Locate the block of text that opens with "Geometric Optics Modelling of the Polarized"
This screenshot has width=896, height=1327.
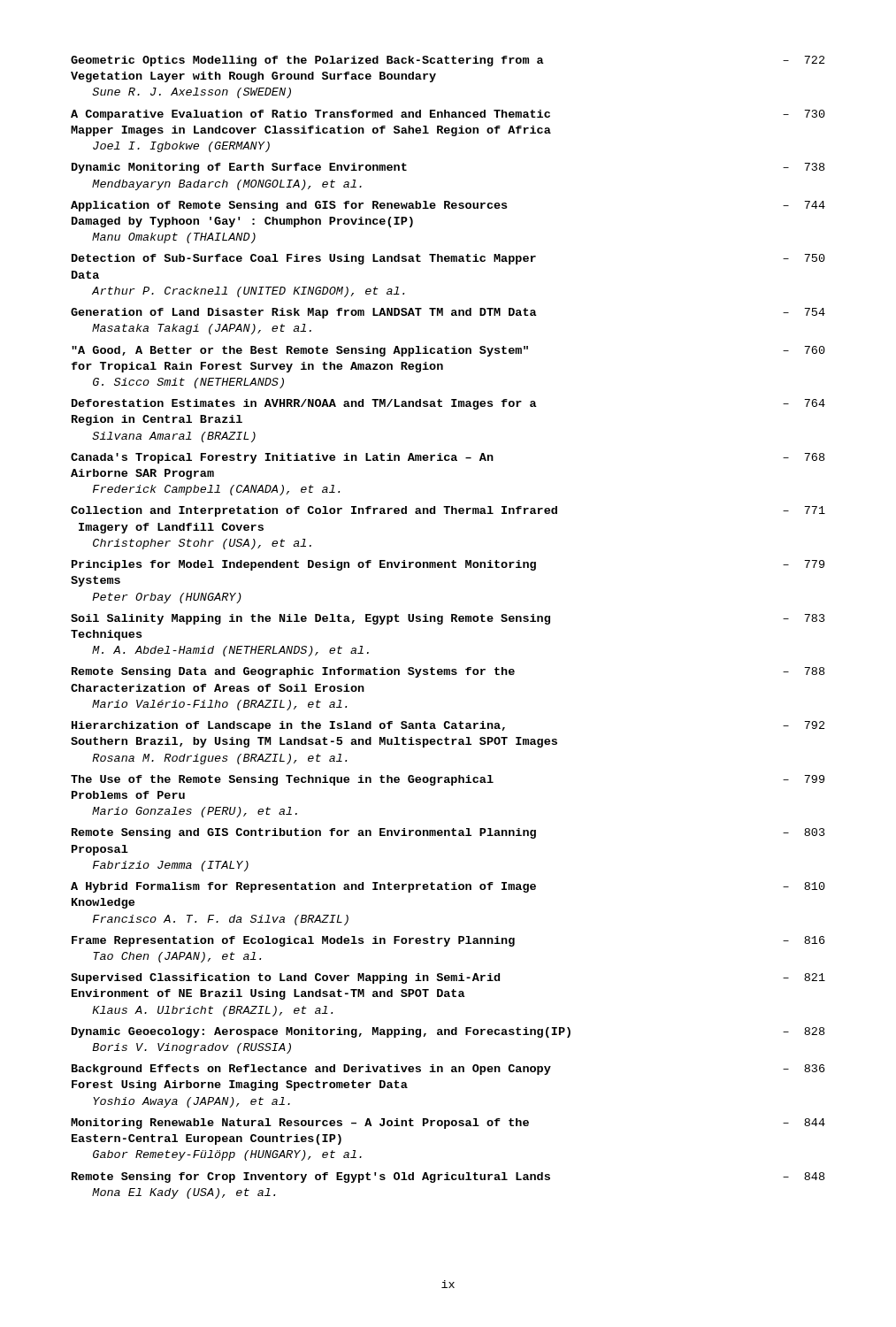[448, 61]
